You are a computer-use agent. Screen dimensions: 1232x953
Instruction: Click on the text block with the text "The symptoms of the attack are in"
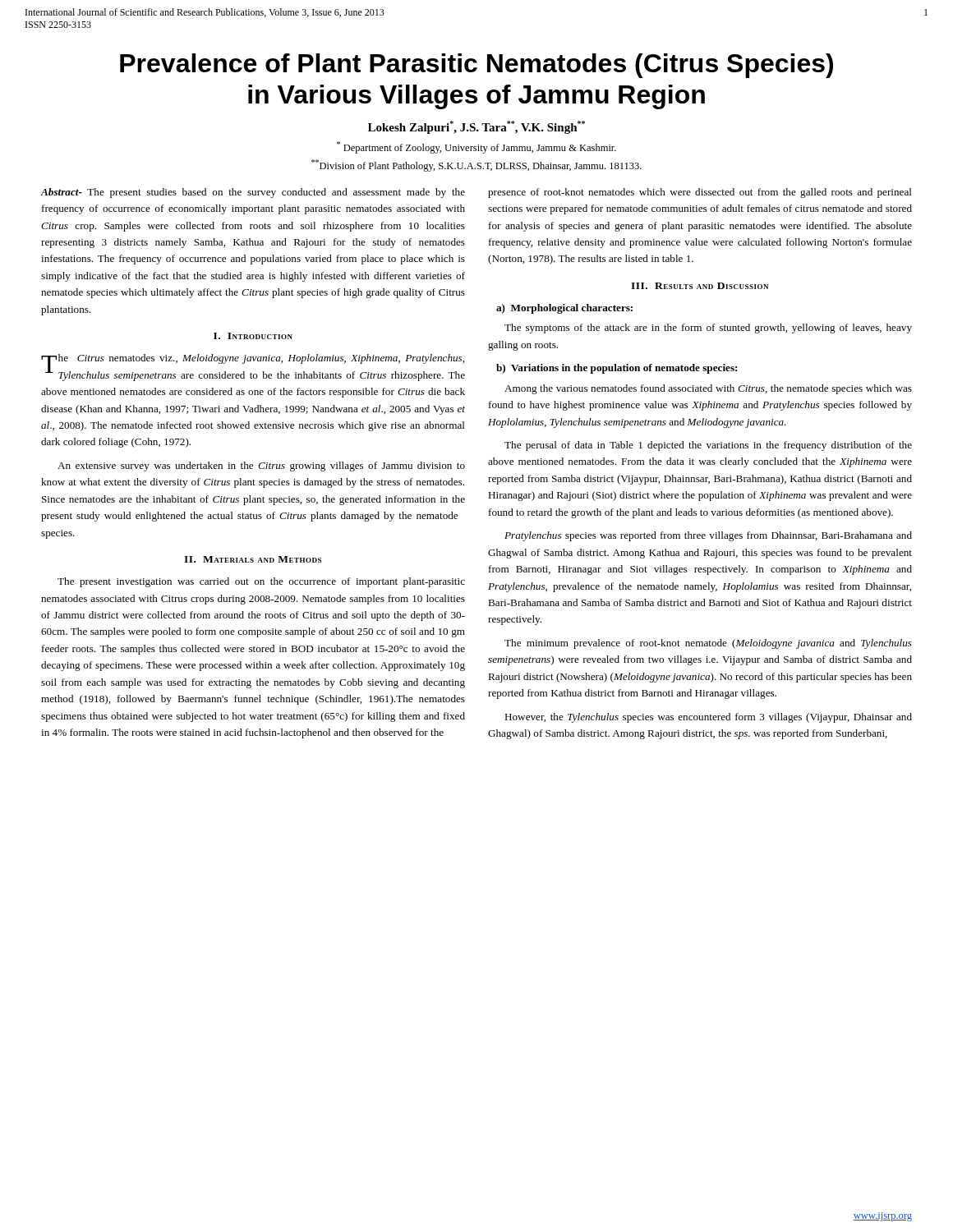(x=700, y=336)
